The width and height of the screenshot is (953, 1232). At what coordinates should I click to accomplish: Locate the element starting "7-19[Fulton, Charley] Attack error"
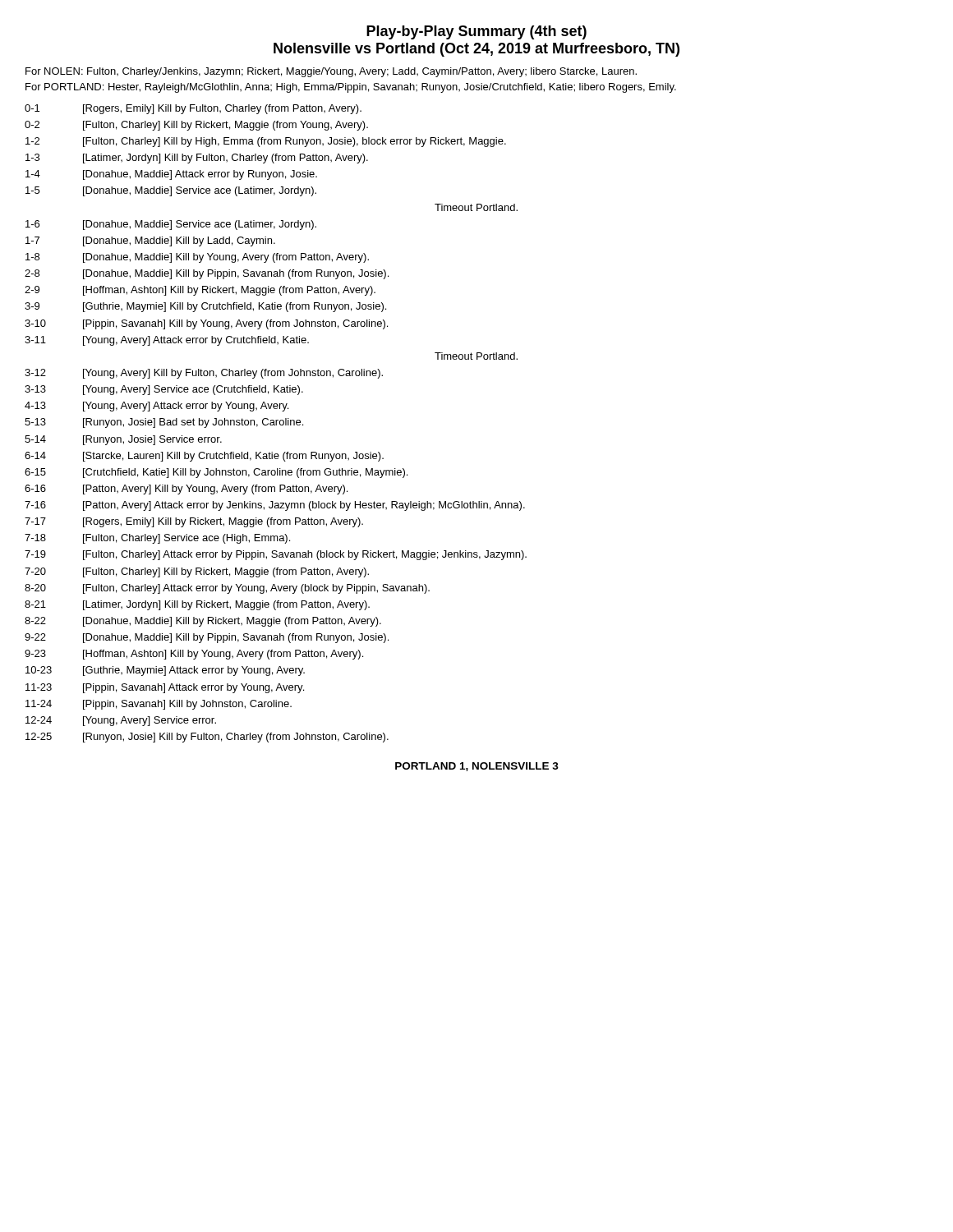coord(476,555)
